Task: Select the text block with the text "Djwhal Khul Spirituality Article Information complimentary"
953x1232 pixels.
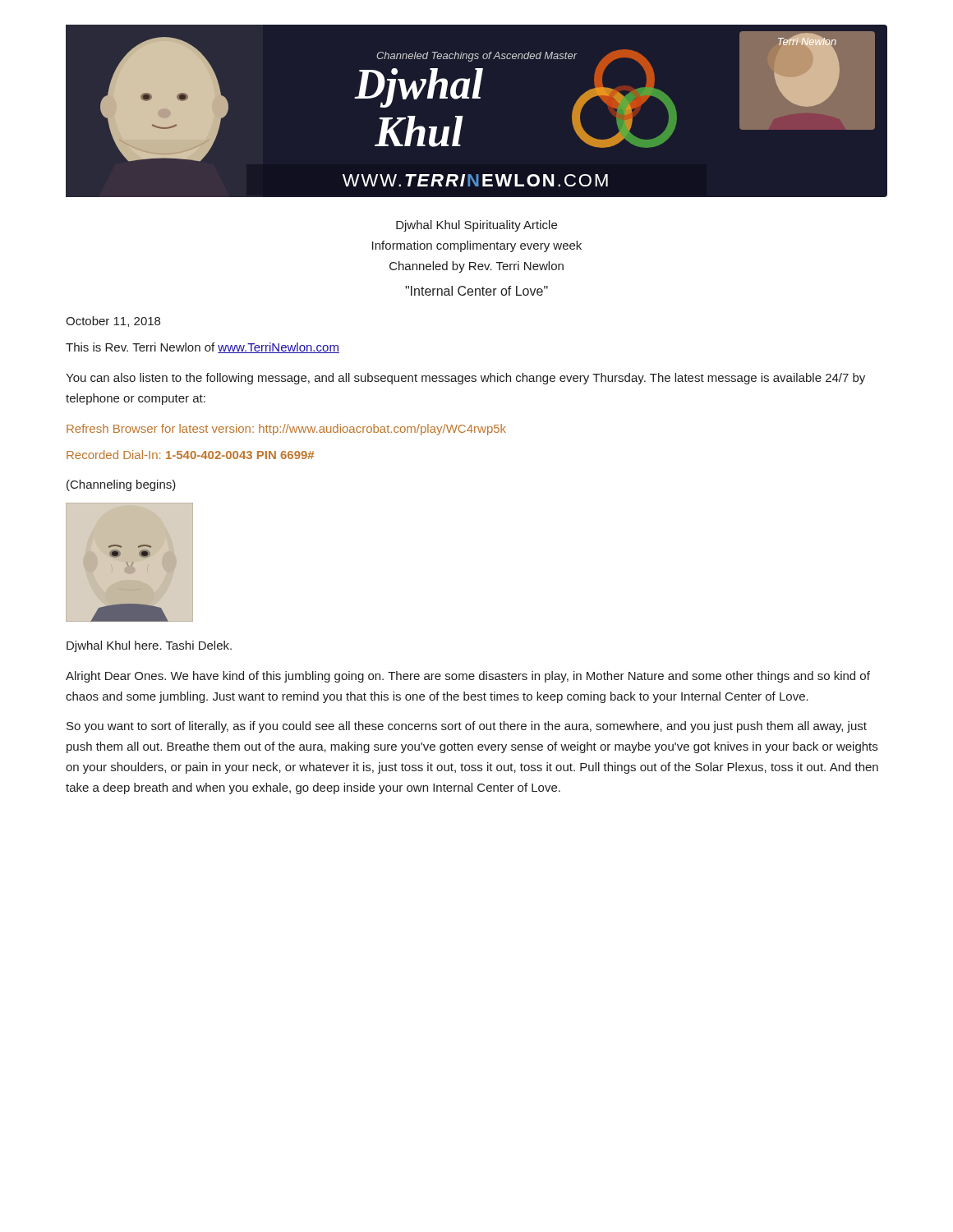Action: click(x=476, y=245)
